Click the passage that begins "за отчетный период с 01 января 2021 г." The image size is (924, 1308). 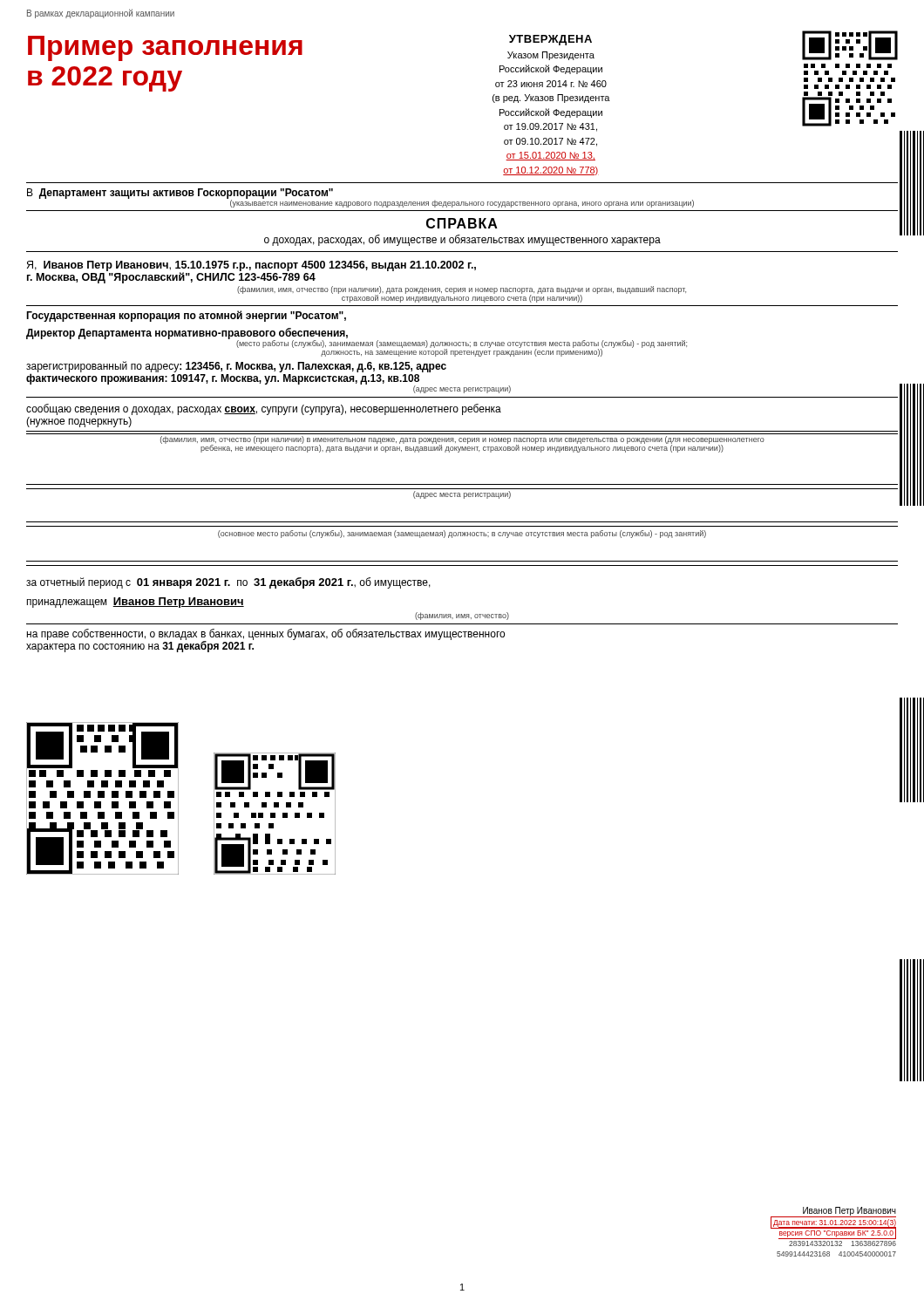(229, 592)
